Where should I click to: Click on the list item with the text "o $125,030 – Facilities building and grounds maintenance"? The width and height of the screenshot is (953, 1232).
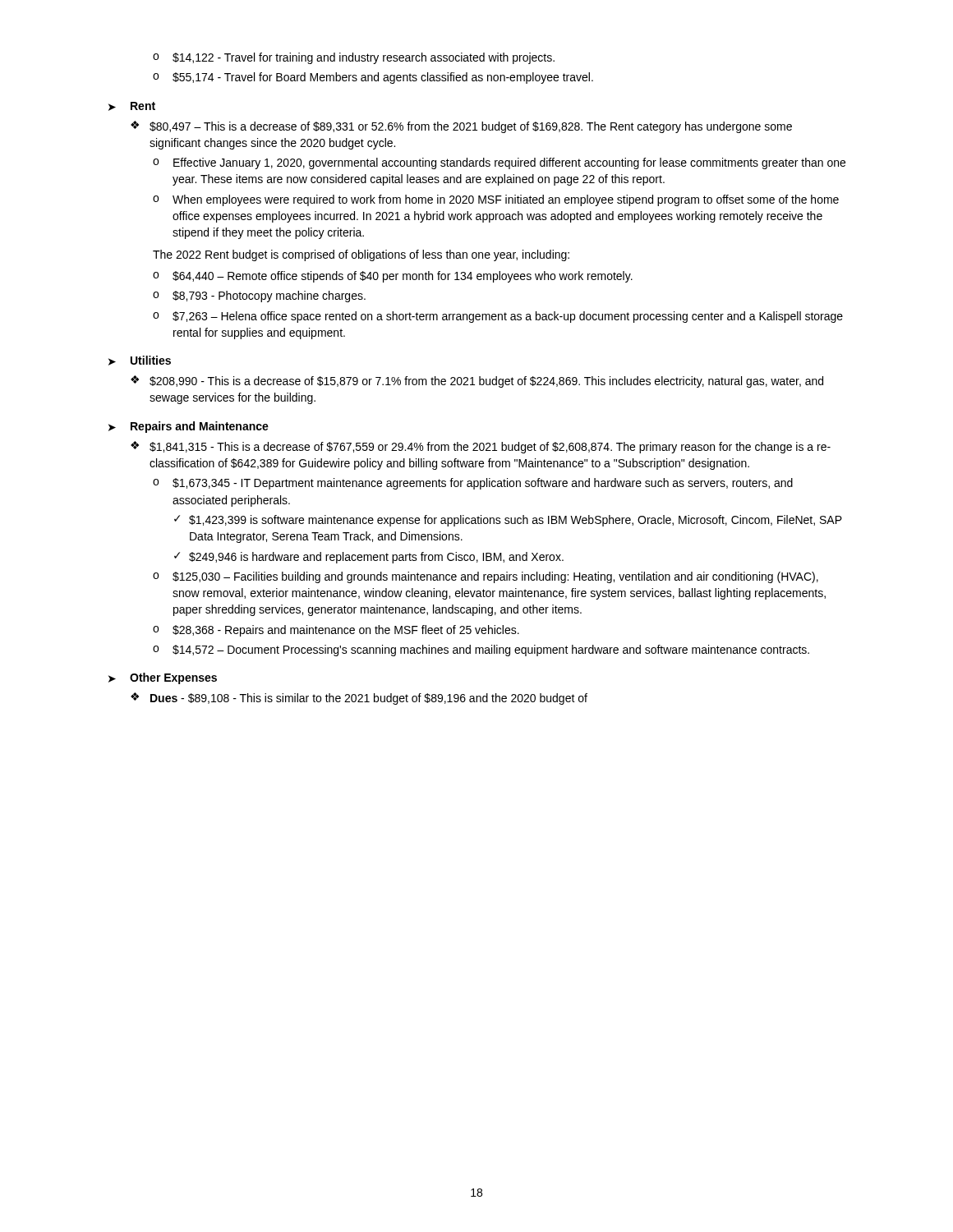coord(499,593)
